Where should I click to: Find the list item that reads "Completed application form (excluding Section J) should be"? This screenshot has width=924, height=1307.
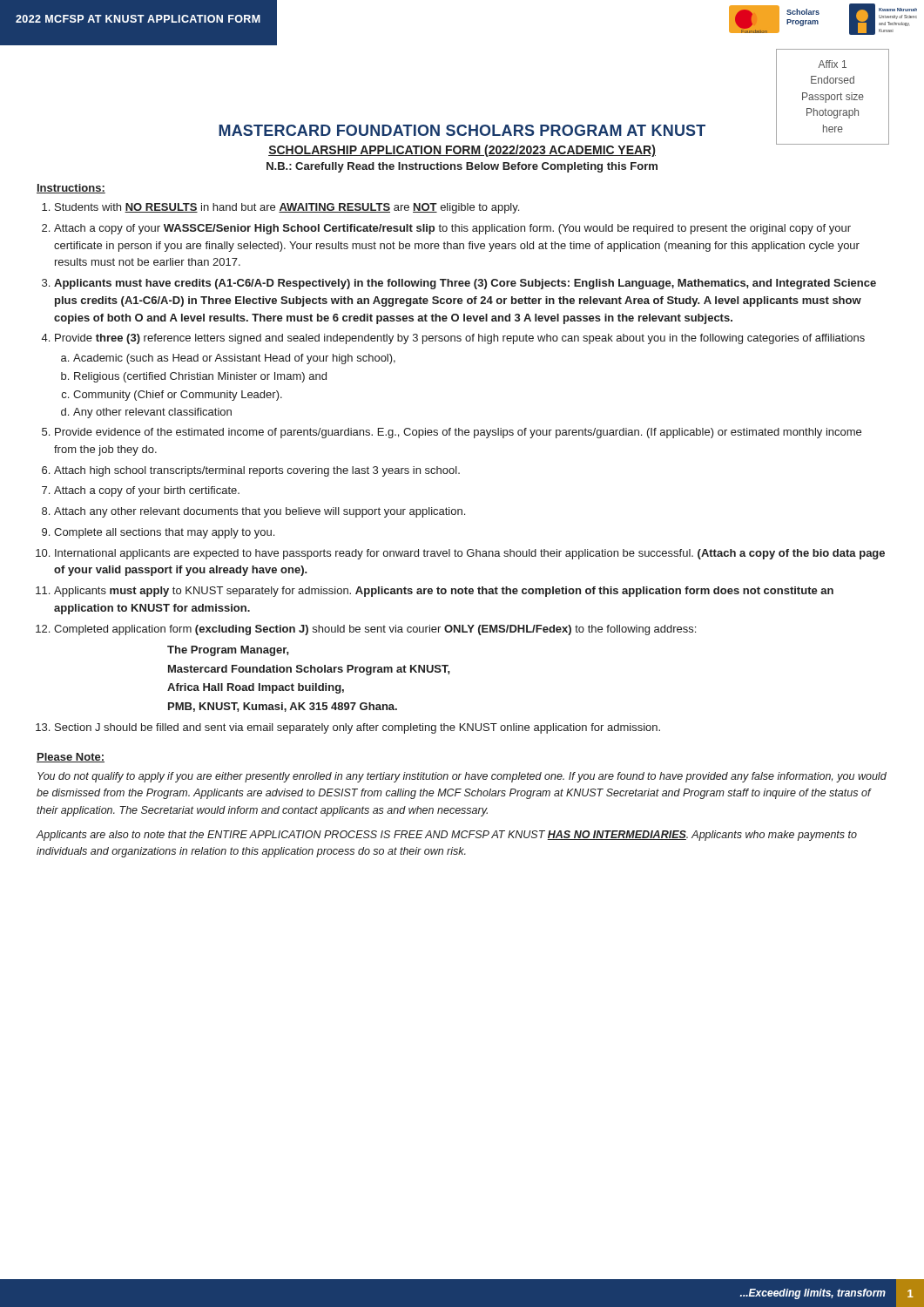[x=375, y=630]
